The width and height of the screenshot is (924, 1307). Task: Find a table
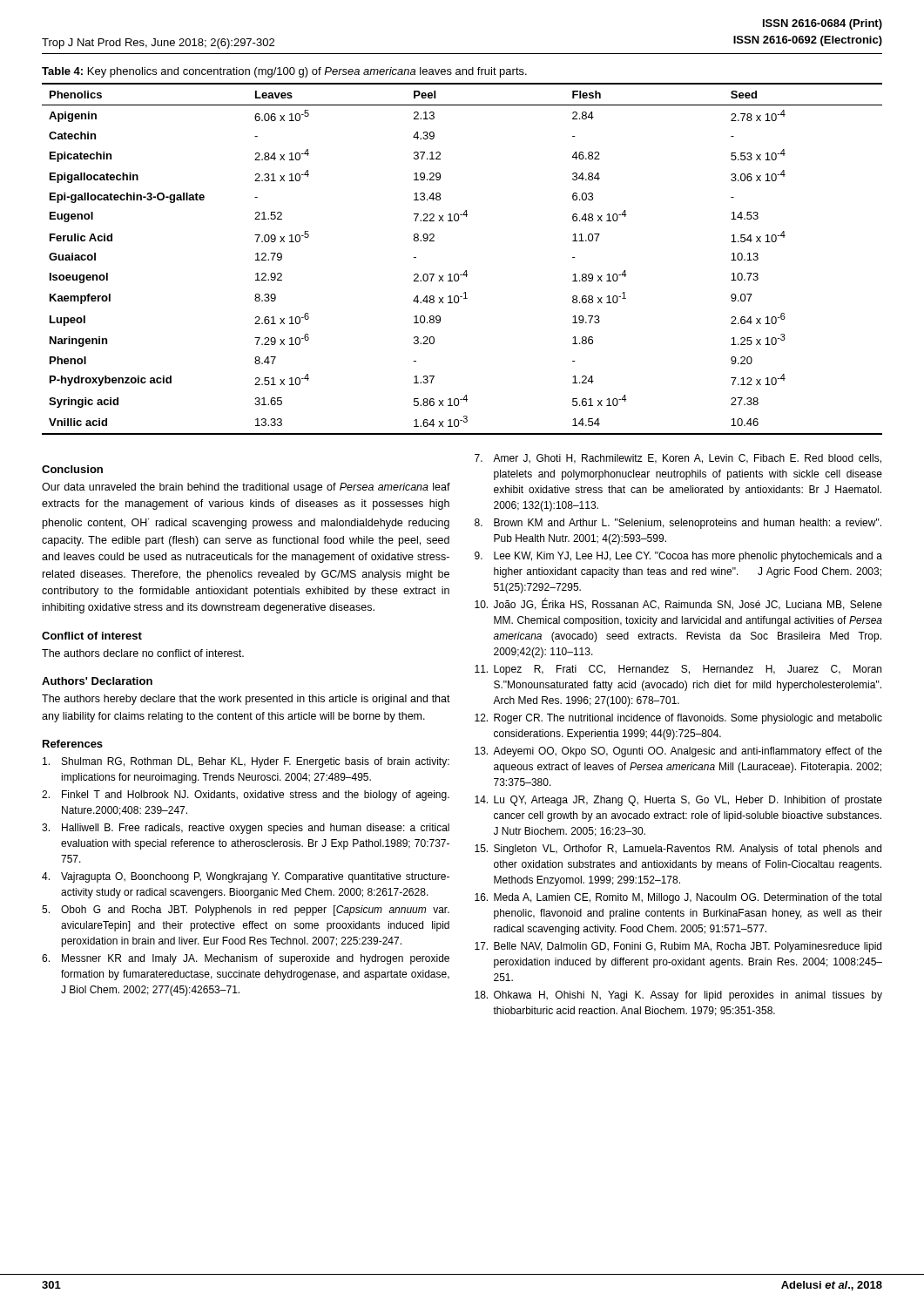(462, 258)
